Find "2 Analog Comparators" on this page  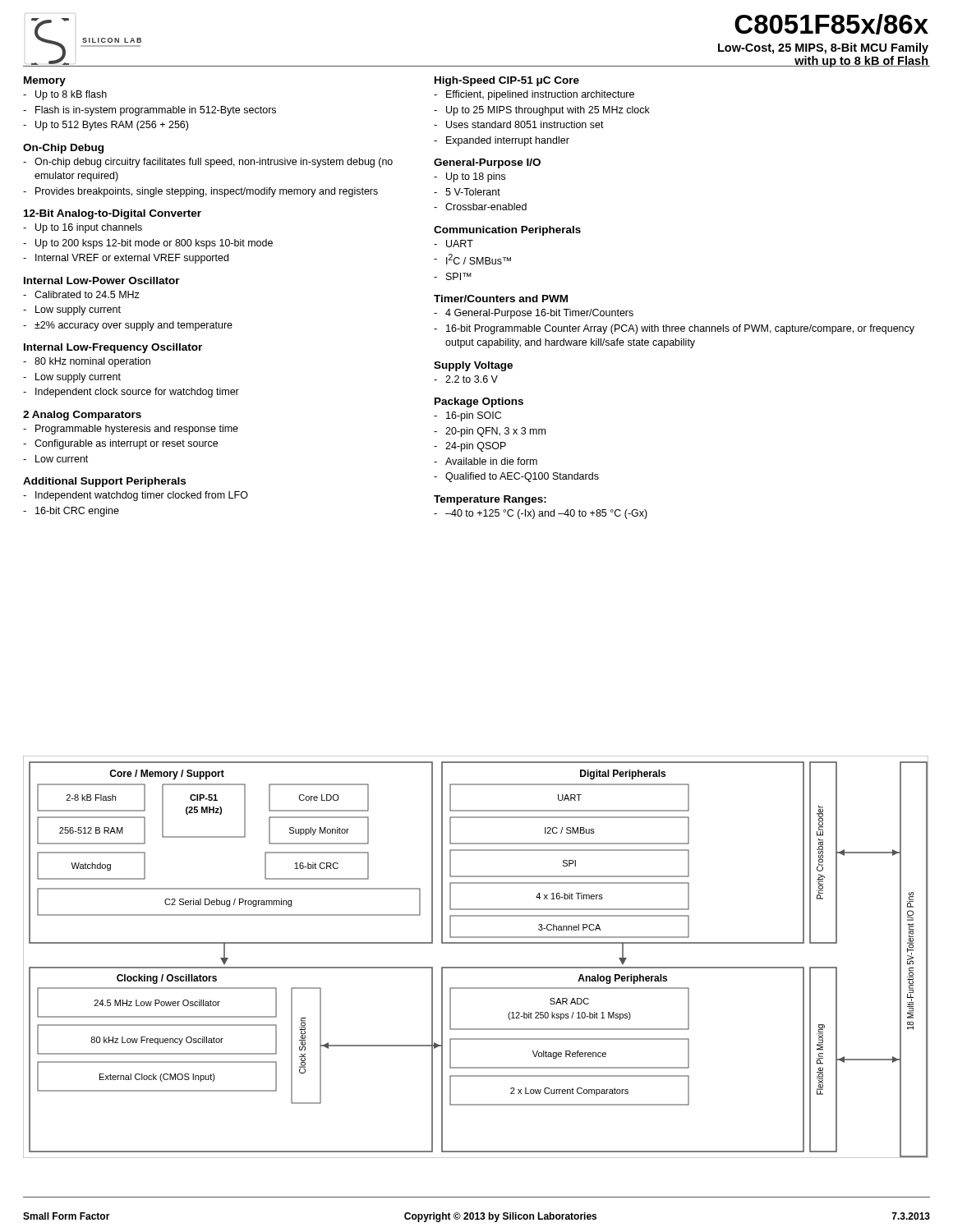click(82, 414)
